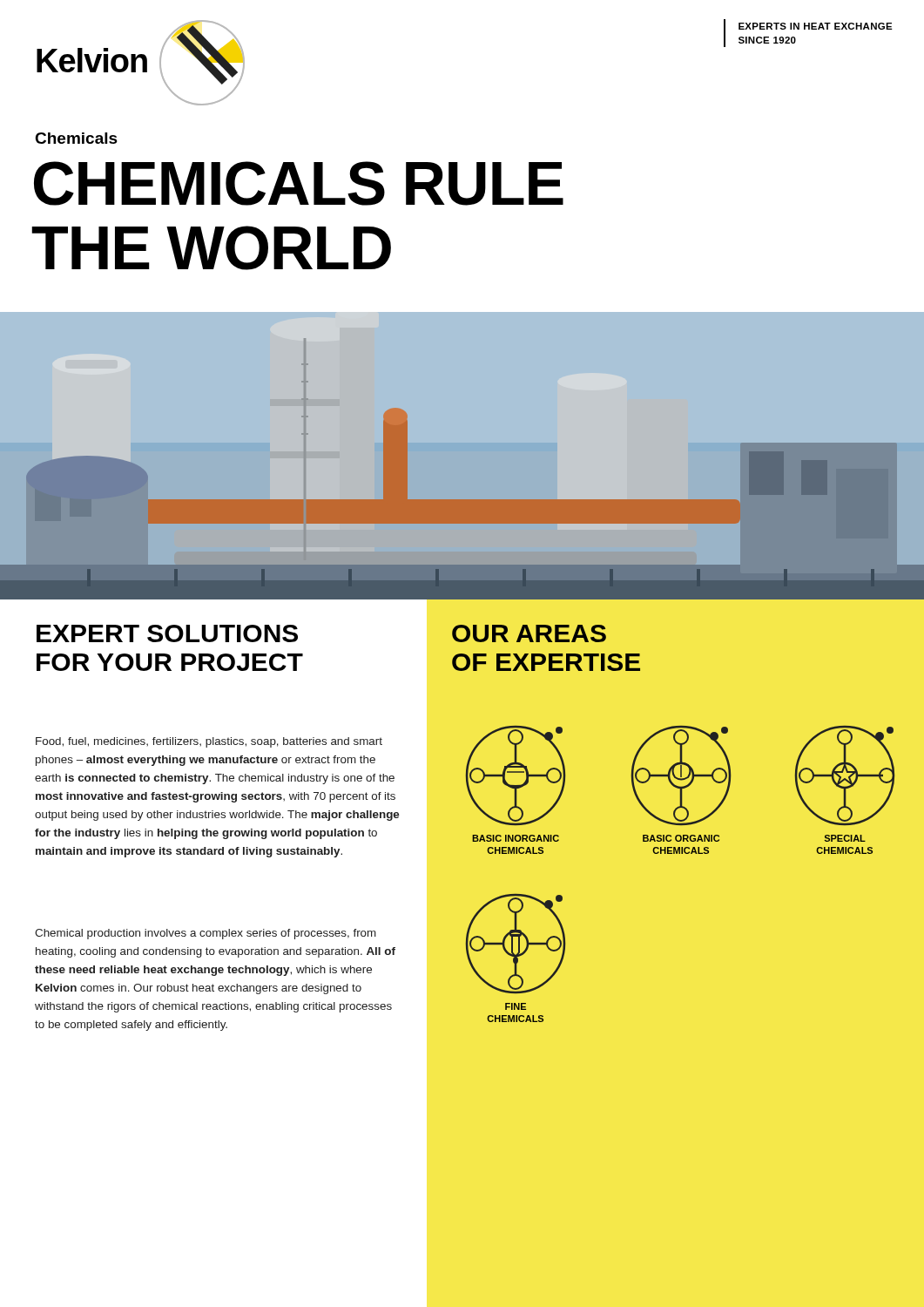The height and width of the screenshot is (1307, 924).
Task: Locate the text block that says "Food, fuel, medicines,"
Action: 217,796
